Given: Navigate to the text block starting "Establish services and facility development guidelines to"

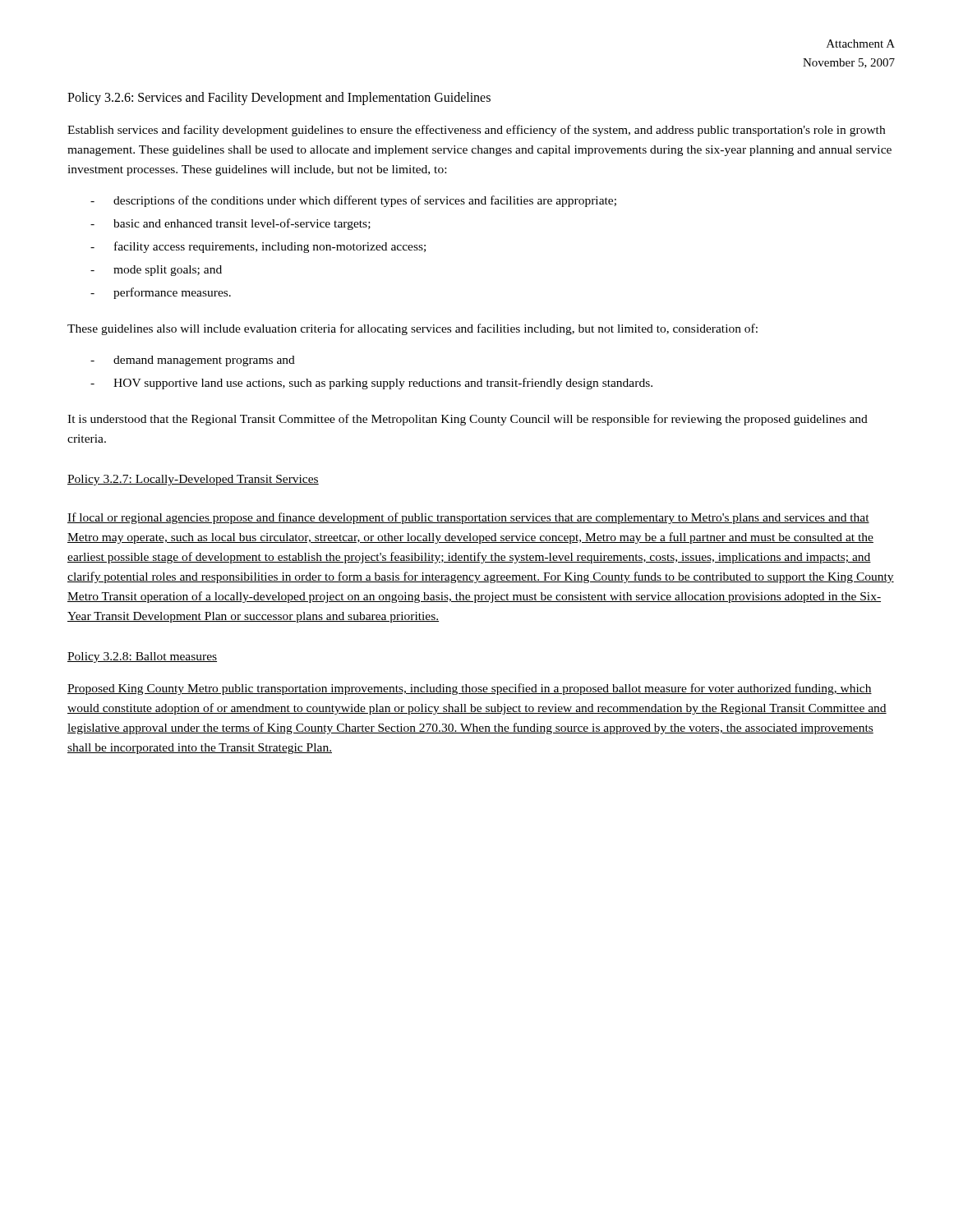Looking at the screenshot, I should (x=480, y=149).
